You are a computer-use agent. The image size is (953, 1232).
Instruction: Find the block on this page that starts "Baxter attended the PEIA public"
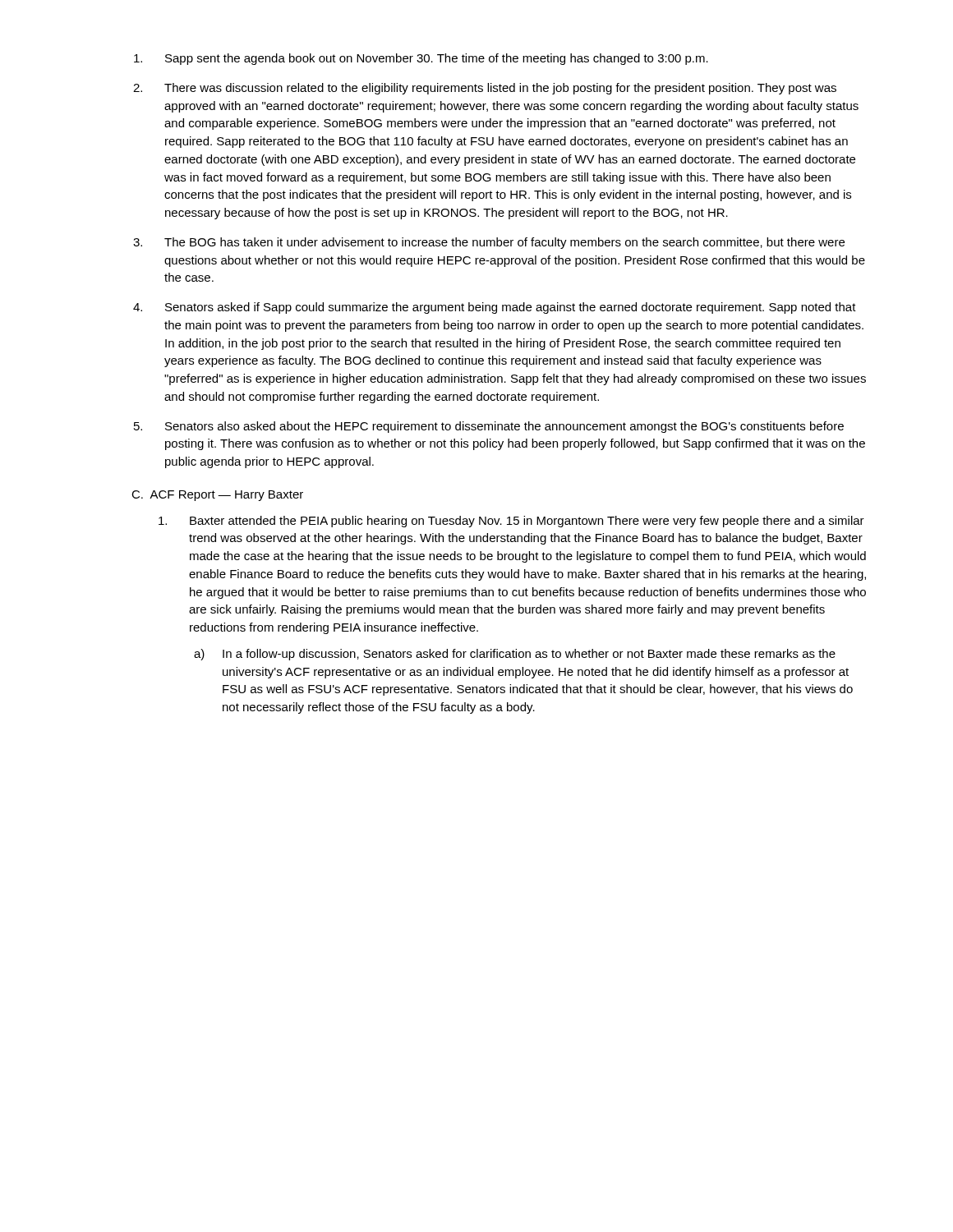click(530, 614)
